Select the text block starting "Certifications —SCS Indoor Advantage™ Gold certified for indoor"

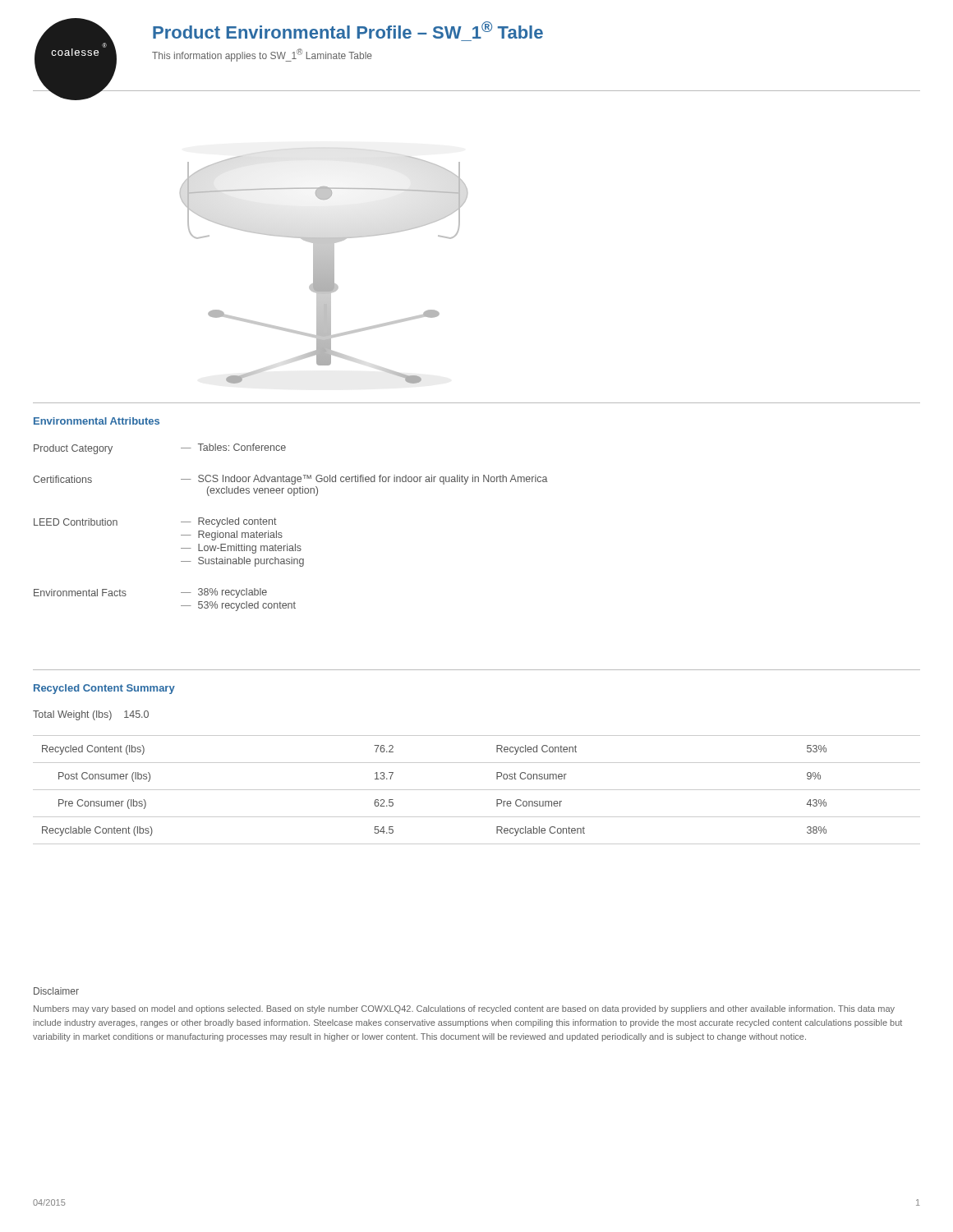tap(476, 485)
